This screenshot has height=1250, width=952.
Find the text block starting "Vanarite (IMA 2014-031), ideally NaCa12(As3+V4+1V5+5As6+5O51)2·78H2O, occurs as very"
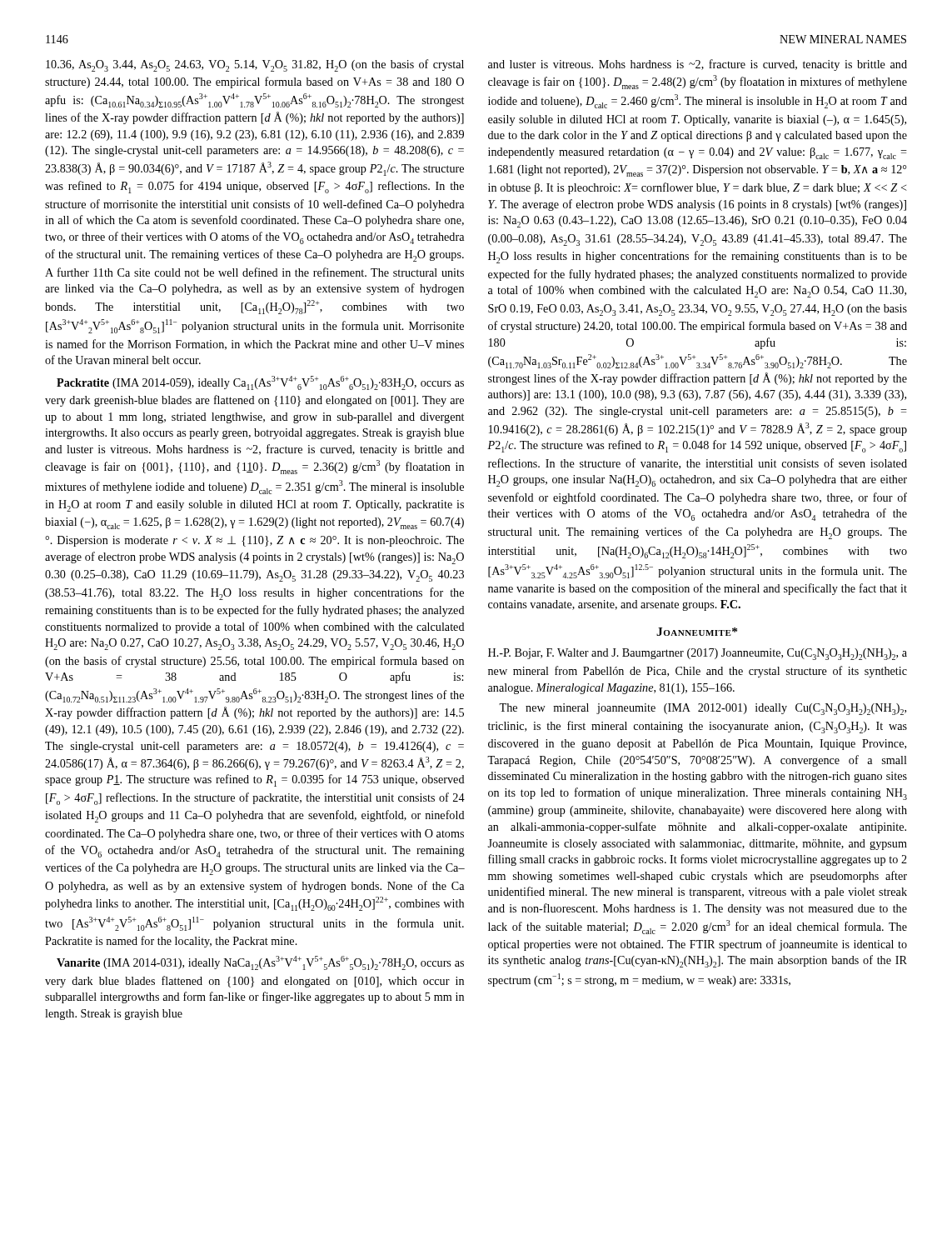click(255, 988)
